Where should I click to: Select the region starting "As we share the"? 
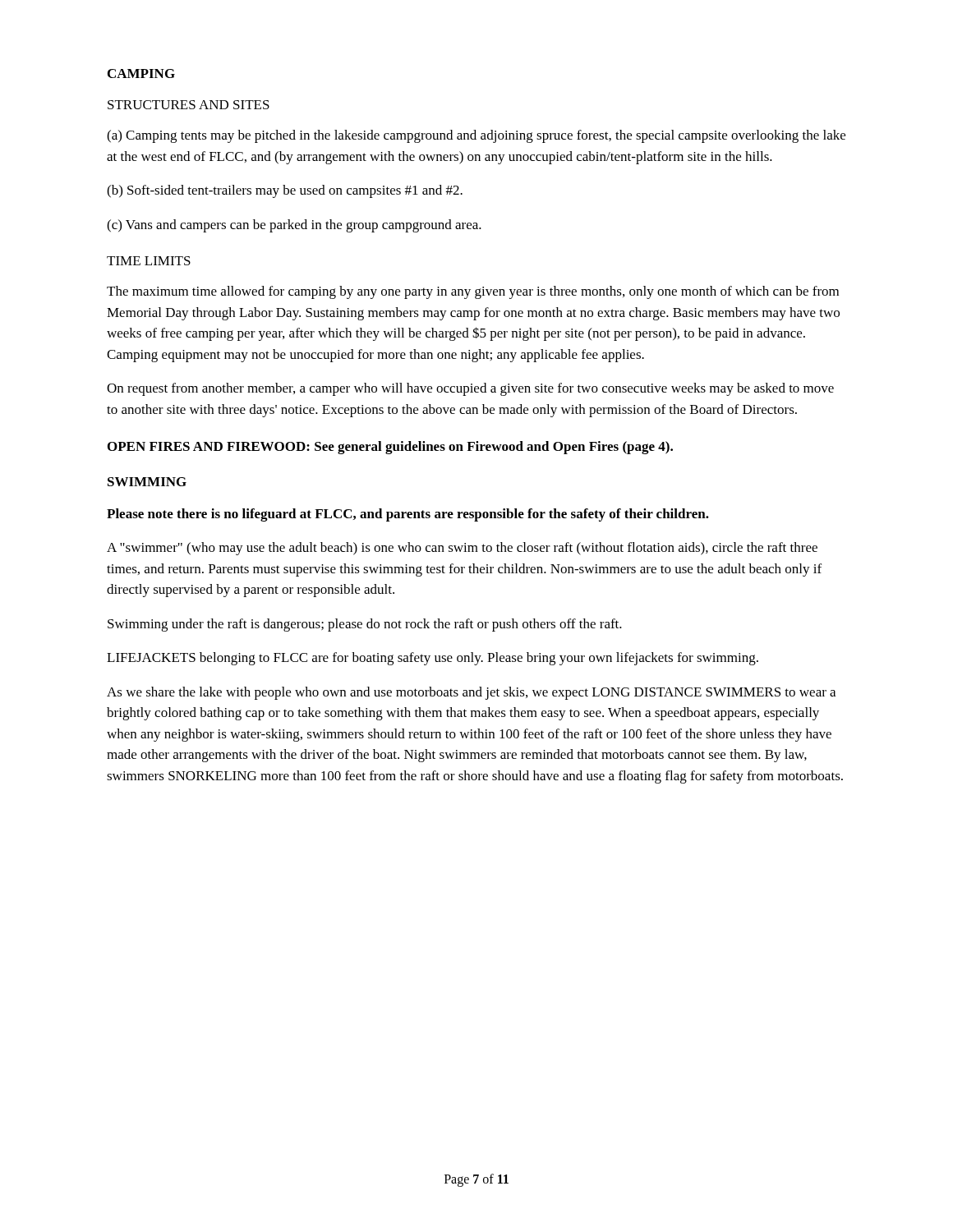(x=475, y=733)
